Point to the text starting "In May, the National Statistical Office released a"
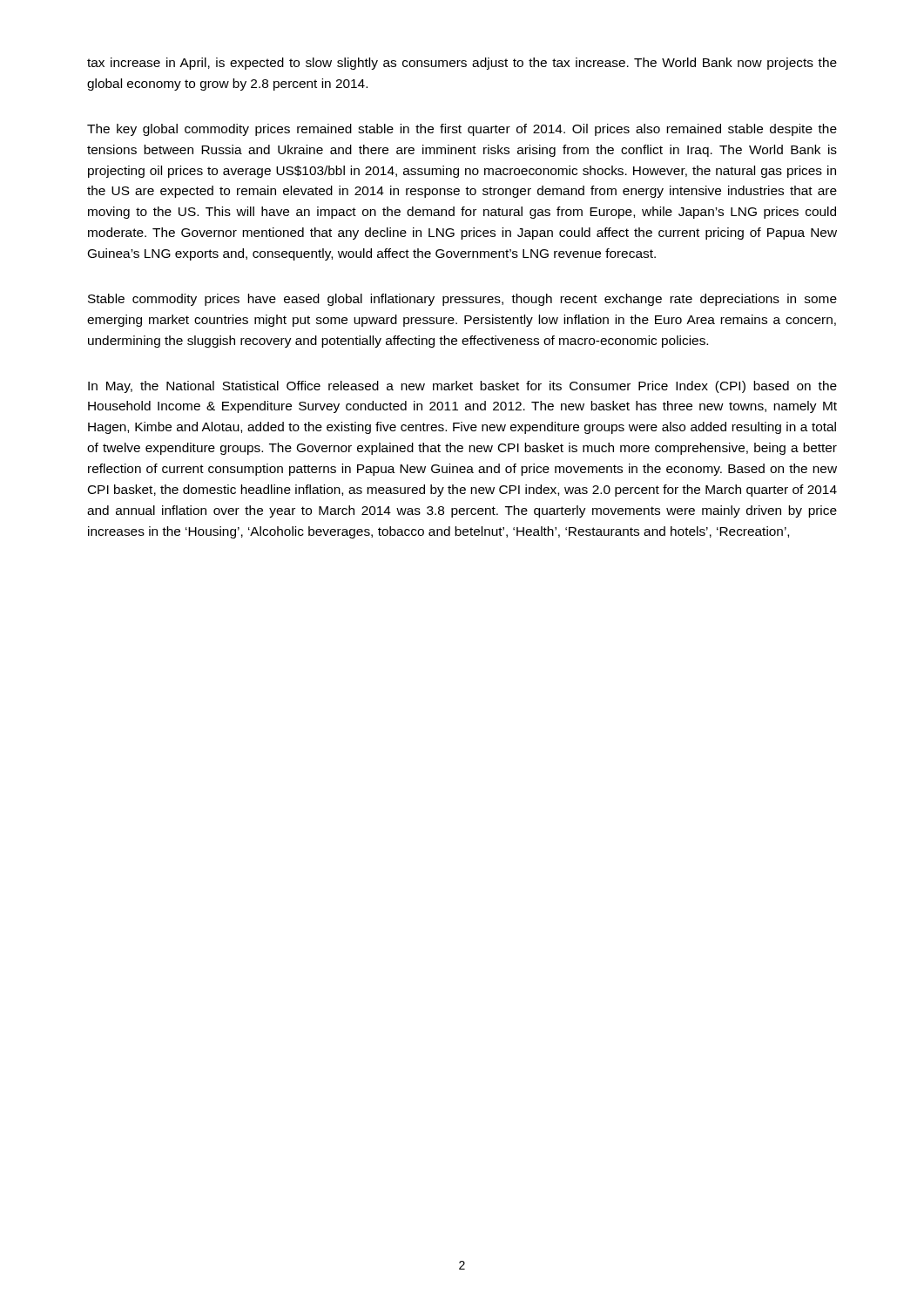Screen dimensions: 1307x924 coord(462,458)
